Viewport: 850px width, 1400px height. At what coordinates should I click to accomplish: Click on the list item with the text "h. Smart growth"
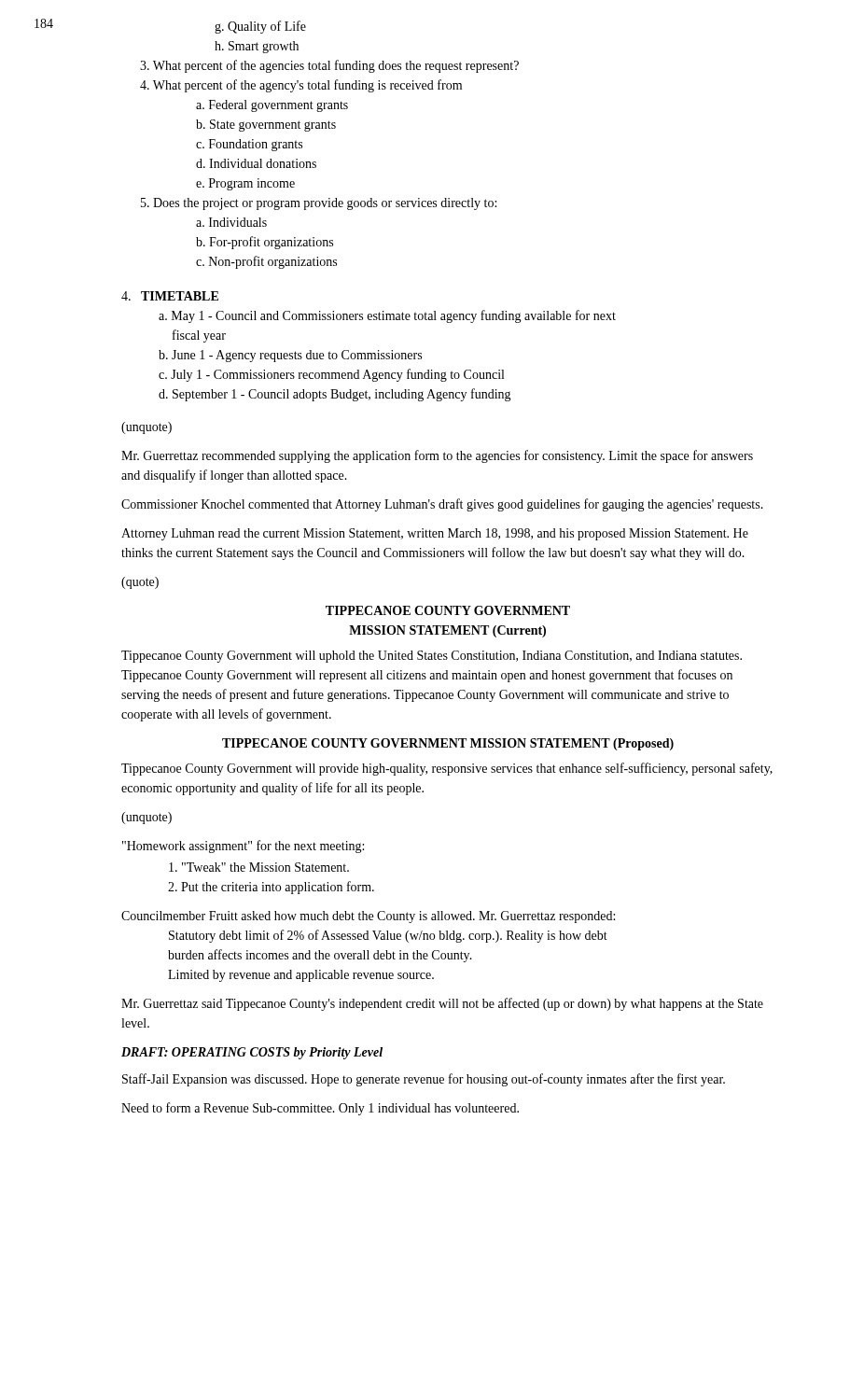click(257, 46)
